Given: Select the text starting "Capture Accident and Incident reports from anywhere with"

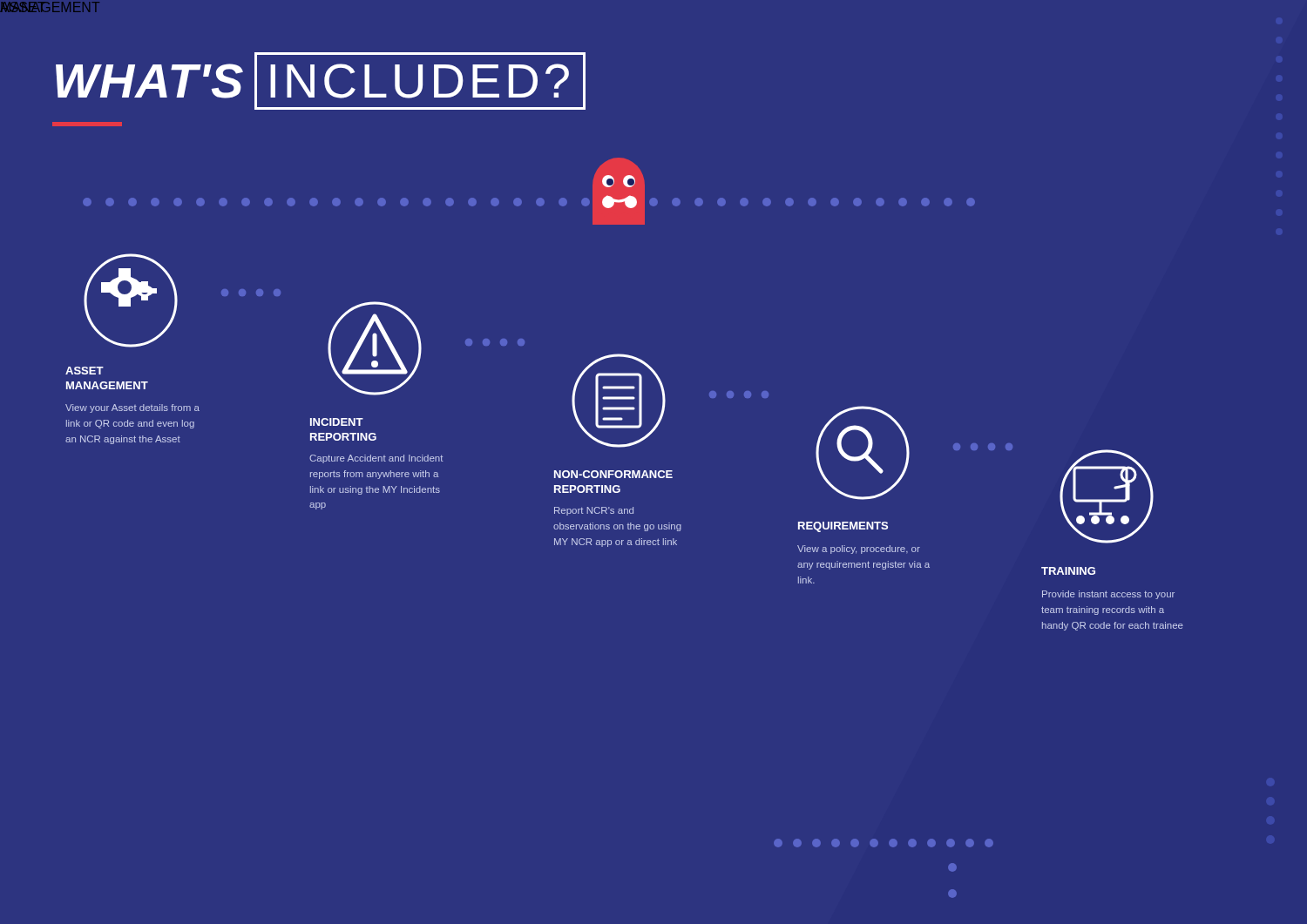Looking at the screenshot, I should 376,481.
